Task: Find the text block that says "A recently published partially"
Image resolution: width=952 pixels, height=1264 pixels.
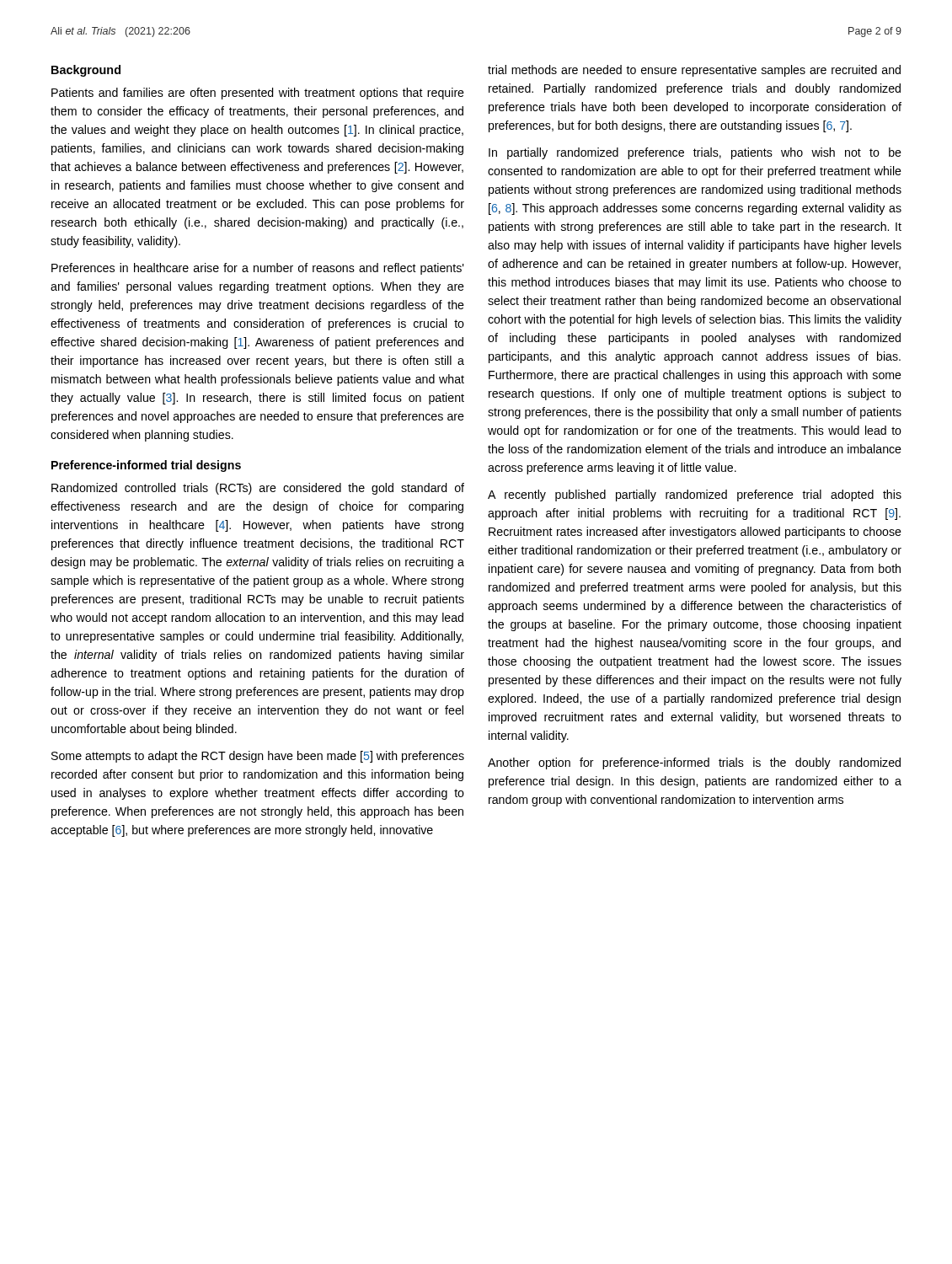Action: pyautogui.click(x=695, y=615)
